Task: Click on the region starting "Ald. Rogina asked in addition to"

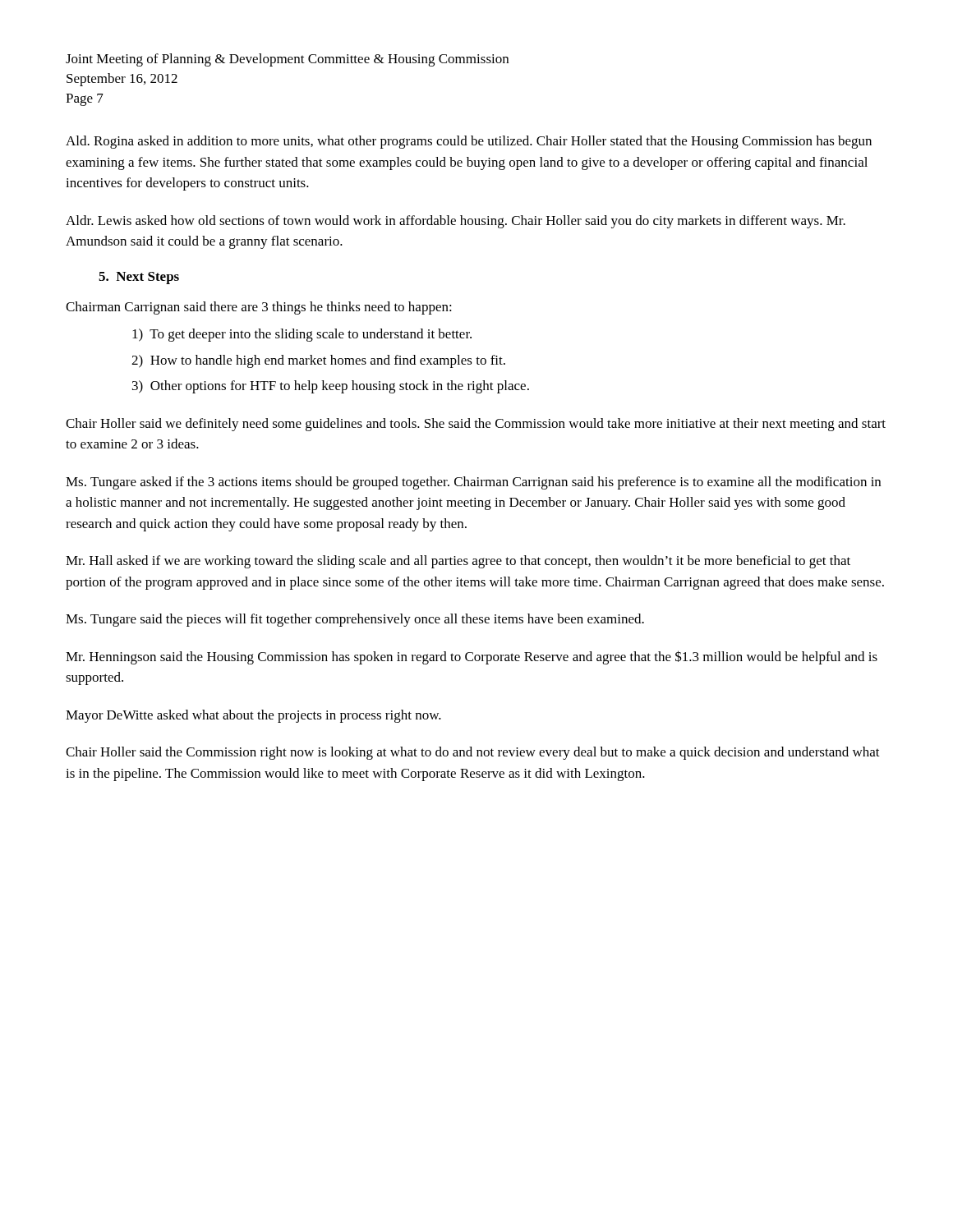Action: pyautogui.click(x=469, y=162)
